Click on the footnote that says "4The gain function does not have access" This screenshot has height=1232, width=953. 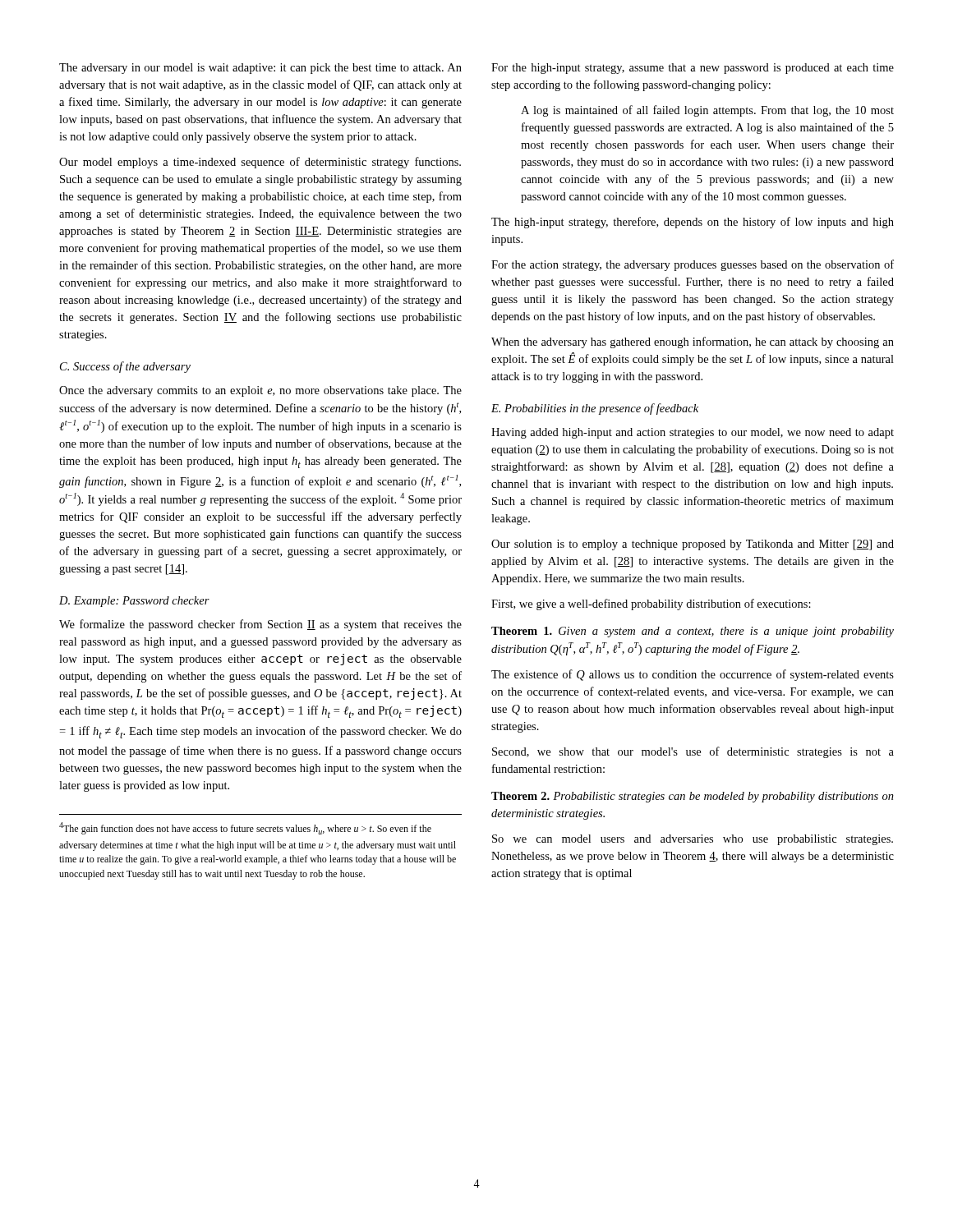coord(258,850)
